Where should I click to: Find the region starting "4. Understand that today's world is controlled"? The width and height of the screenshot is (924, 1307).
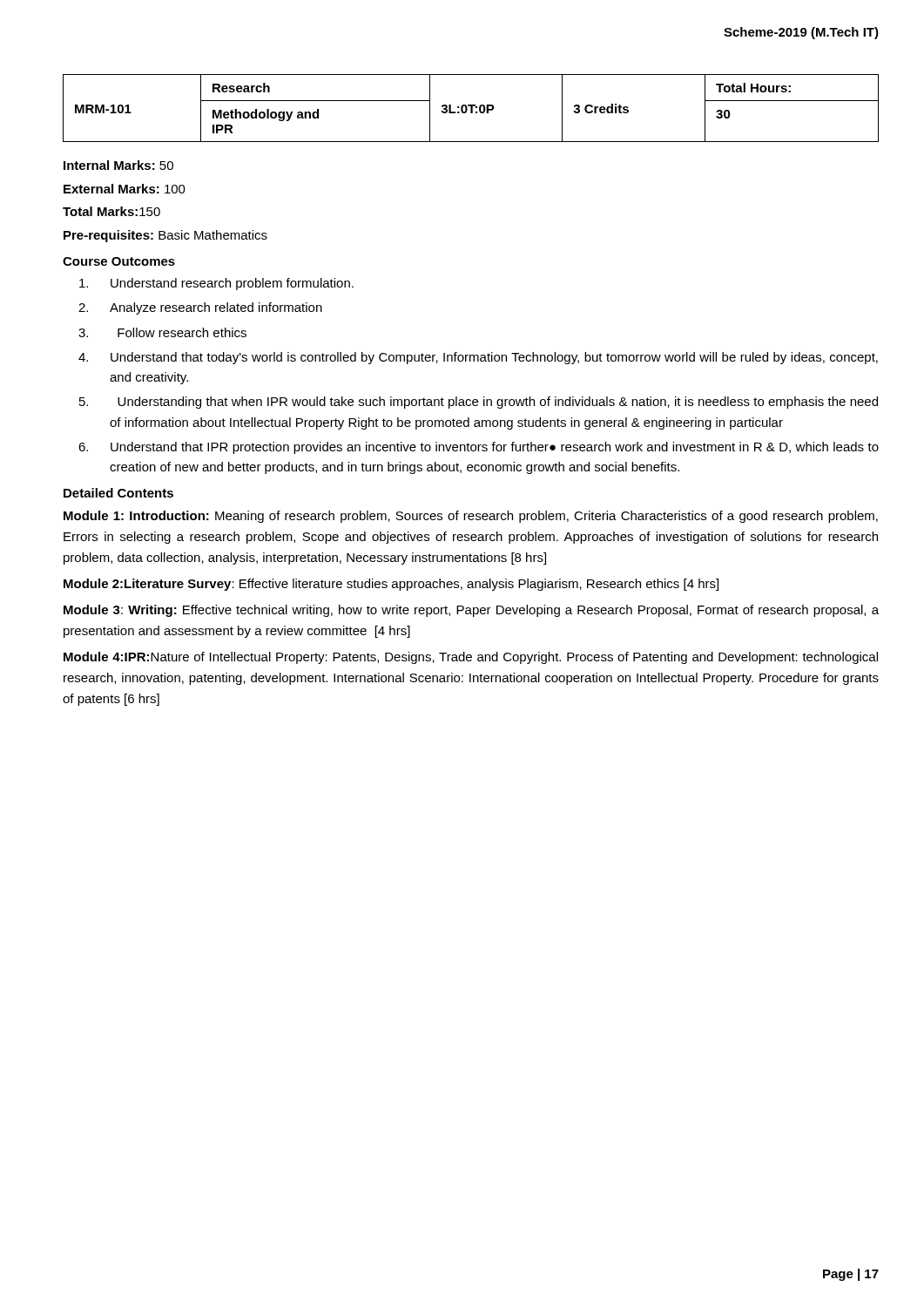[x=471, y=367]
